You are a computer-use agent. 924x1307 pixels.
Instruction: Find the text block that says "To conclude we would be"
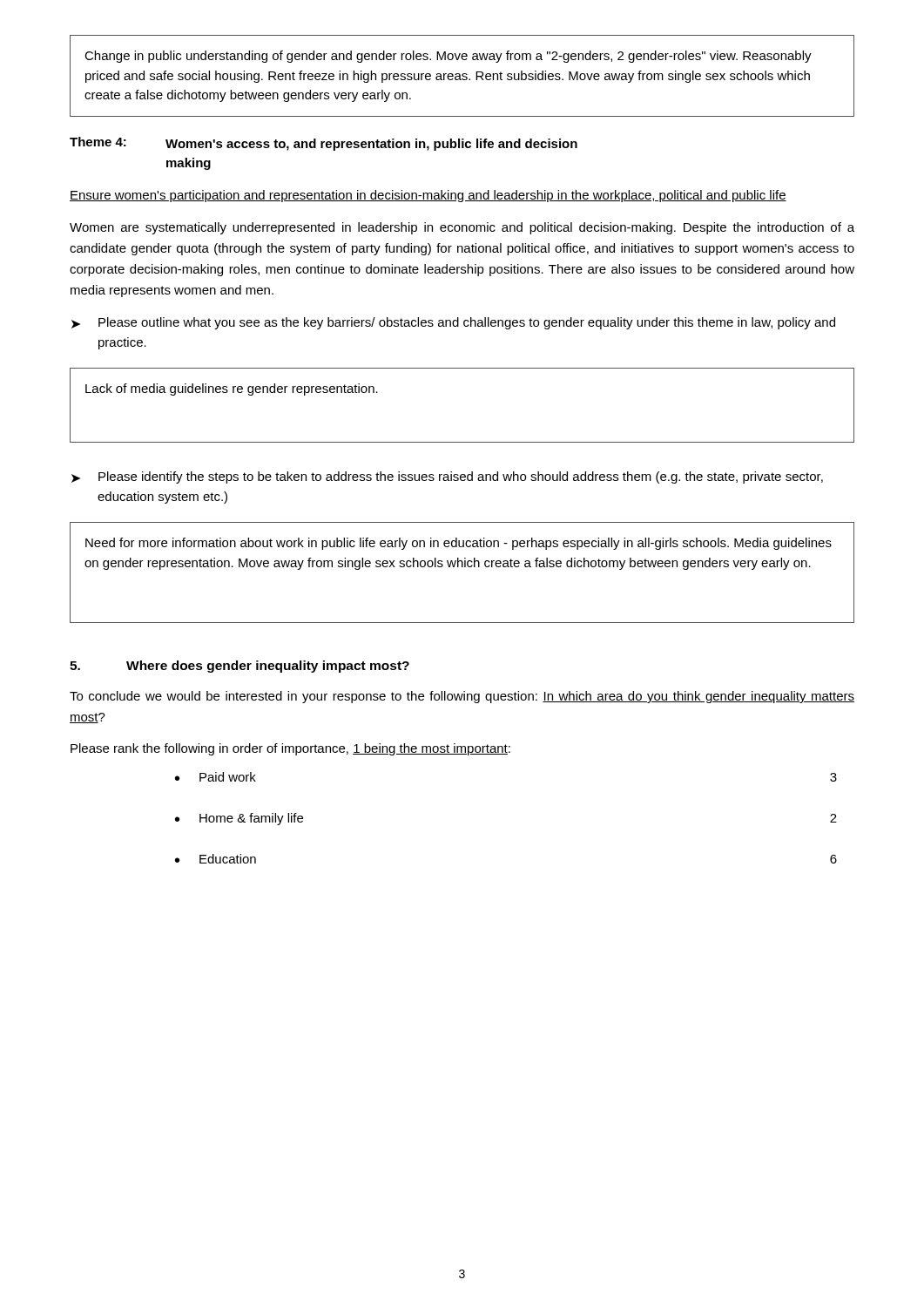462,706
